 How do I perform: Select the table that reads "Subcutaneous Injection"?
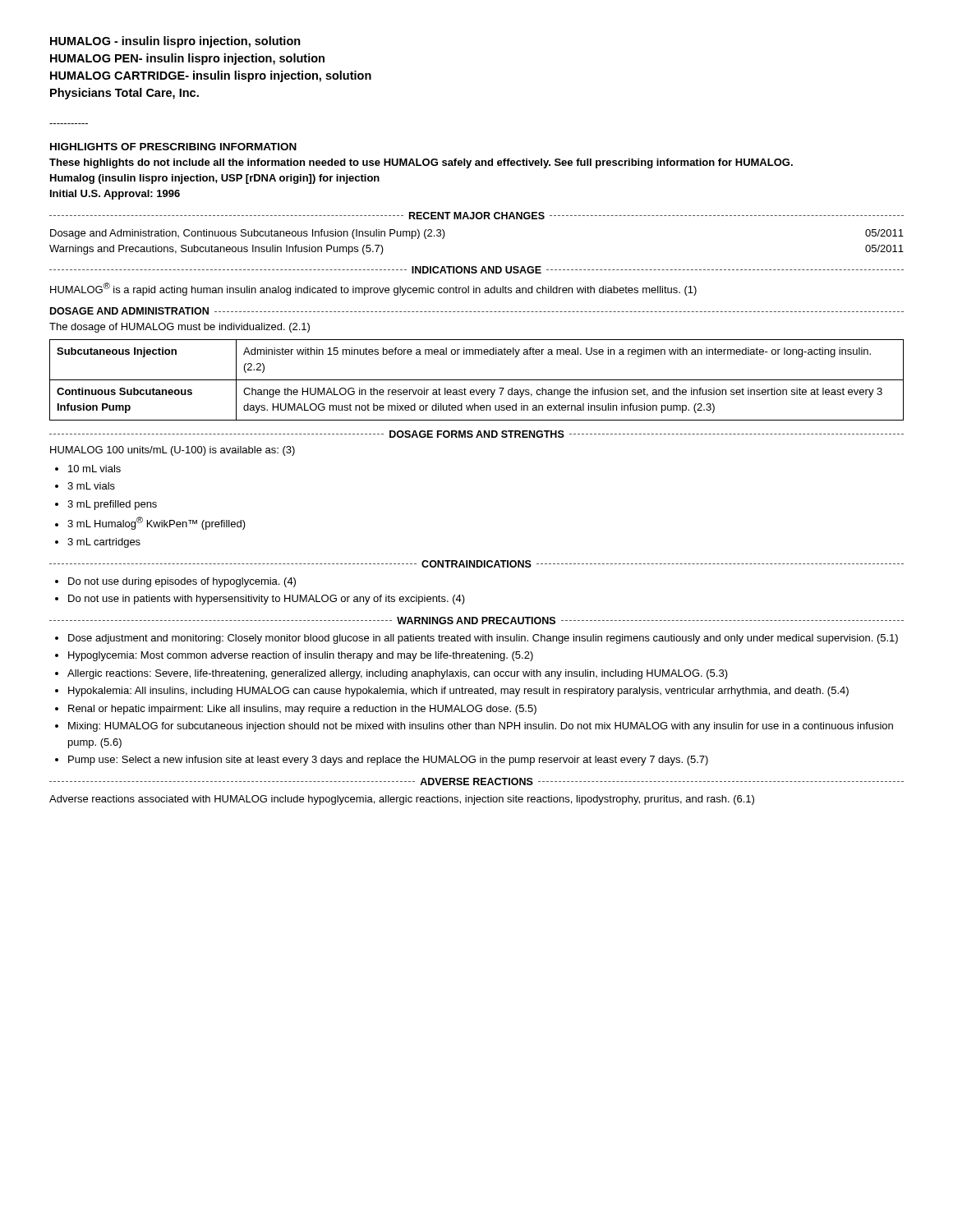click(x=476, y=380)
